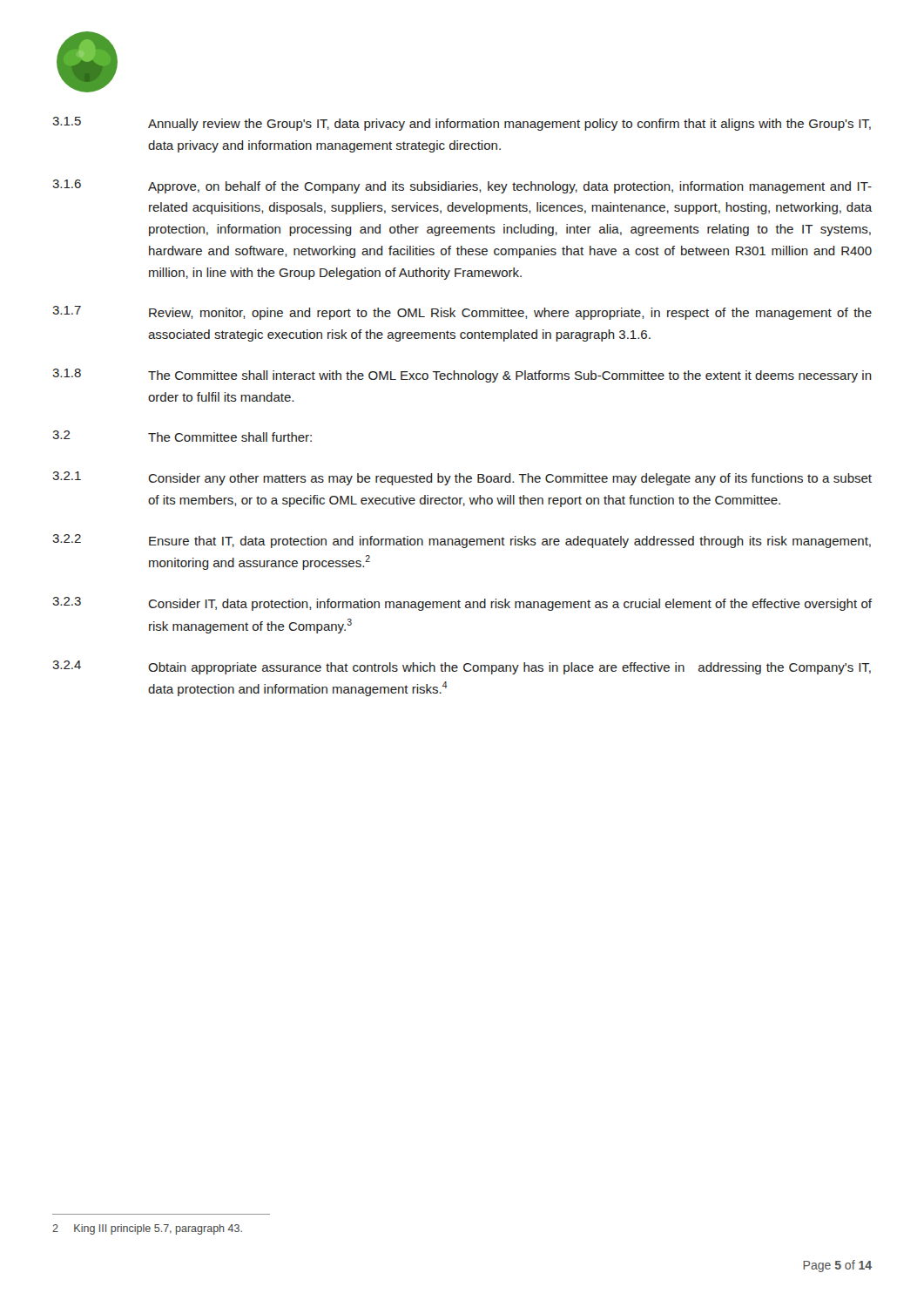Viewport: 924px width, 1307px height.
Task: Where is the passage that starts "3.2.2 Ensure that IT, data"?
Action: [462, 552]
